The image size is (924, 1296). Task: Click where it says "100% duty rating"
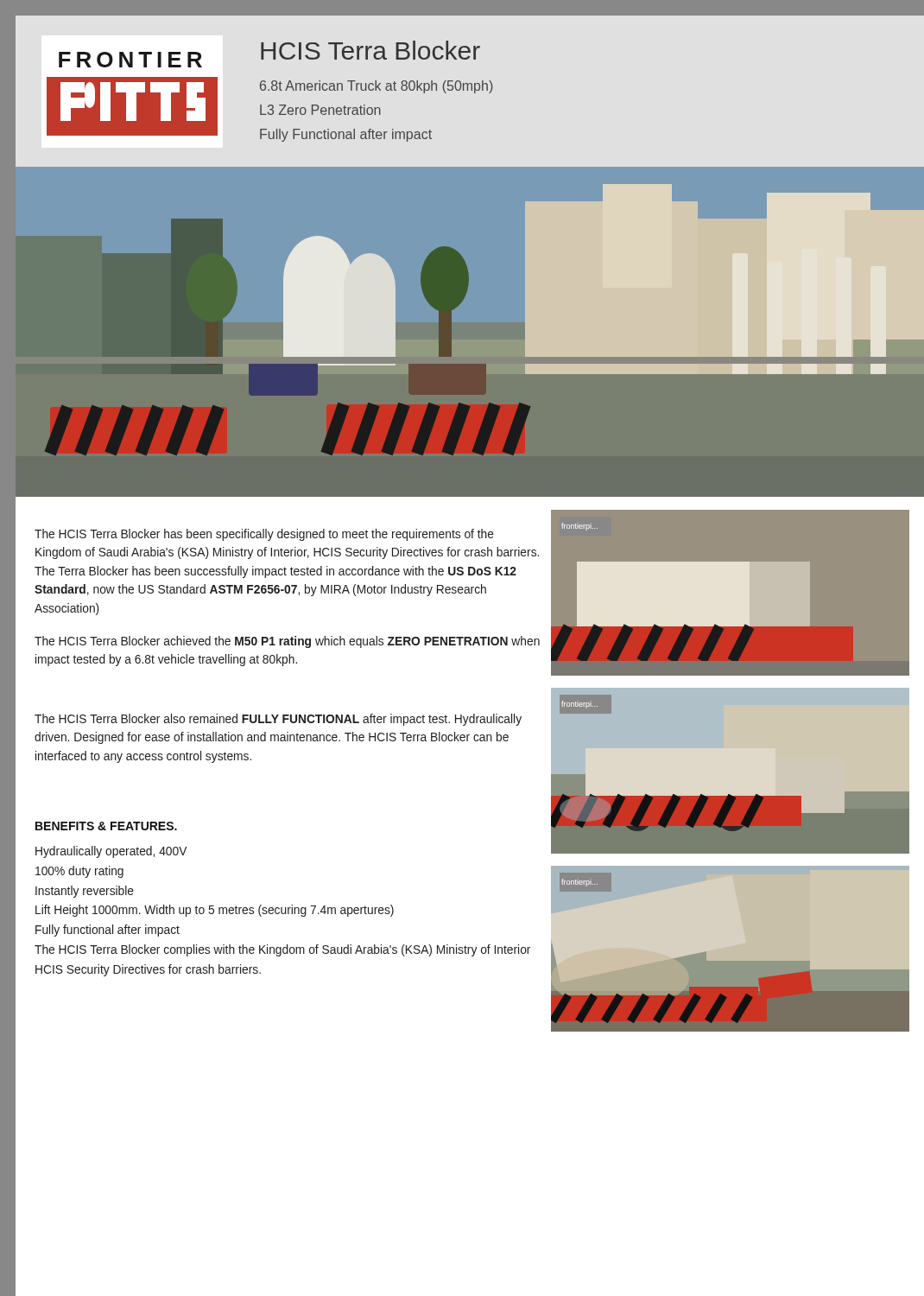pos(79,871)
